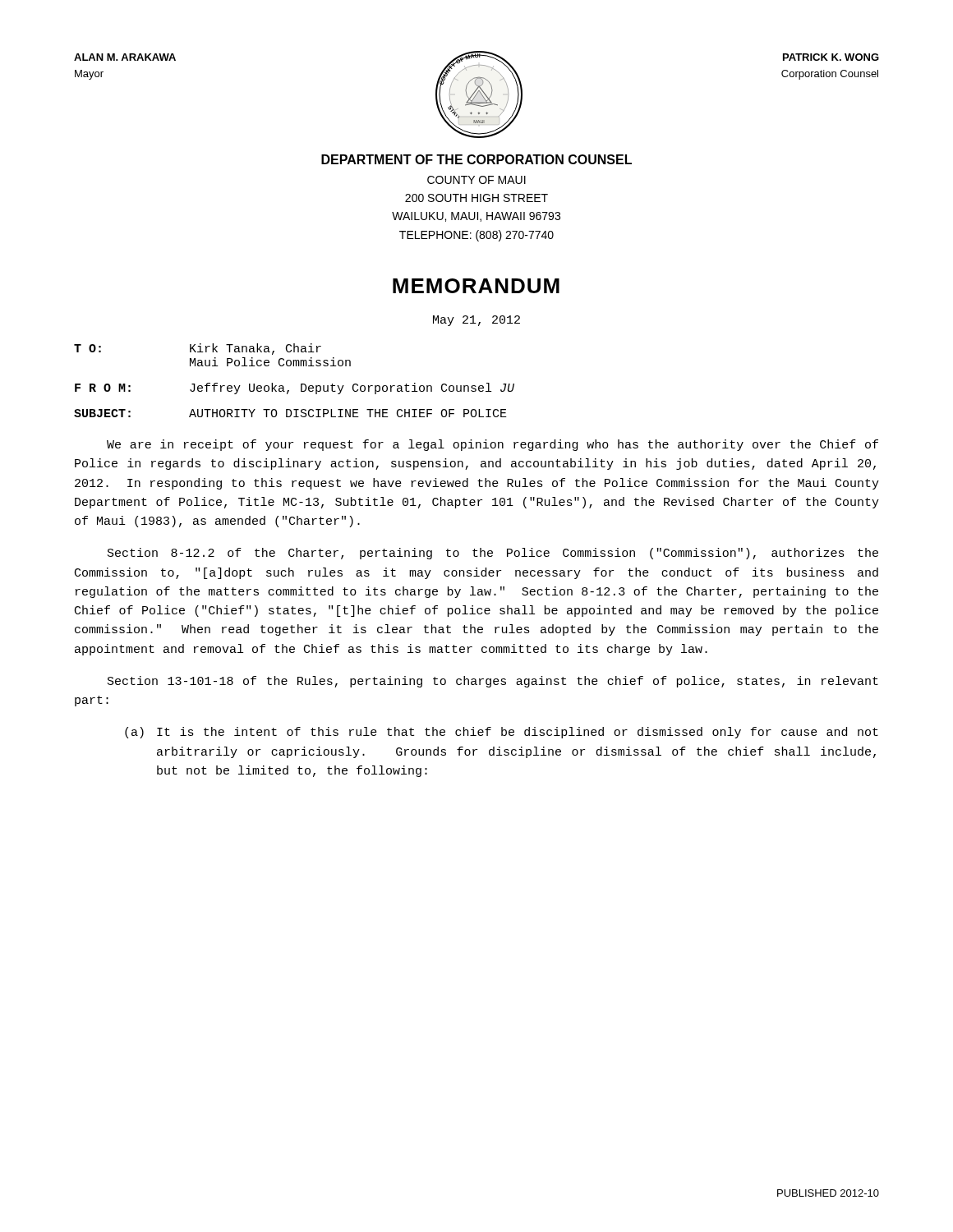Screen dimensions: 1232x953
Task: Click the passage that begins "F R O"
Action: click(476, 389)
